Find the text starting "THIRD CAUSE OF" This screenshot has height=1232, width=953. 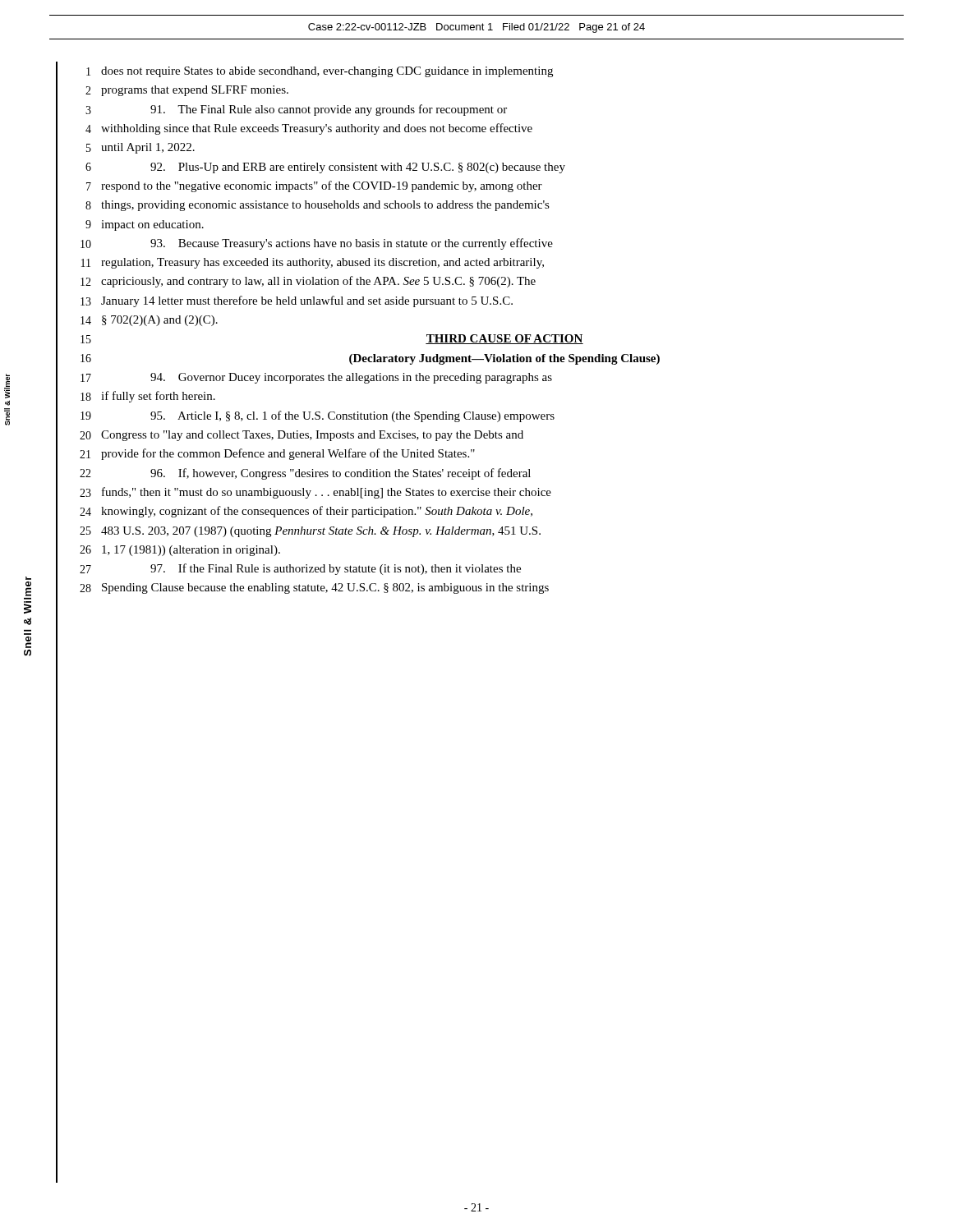pyautogui.click(x=504, y=339)
